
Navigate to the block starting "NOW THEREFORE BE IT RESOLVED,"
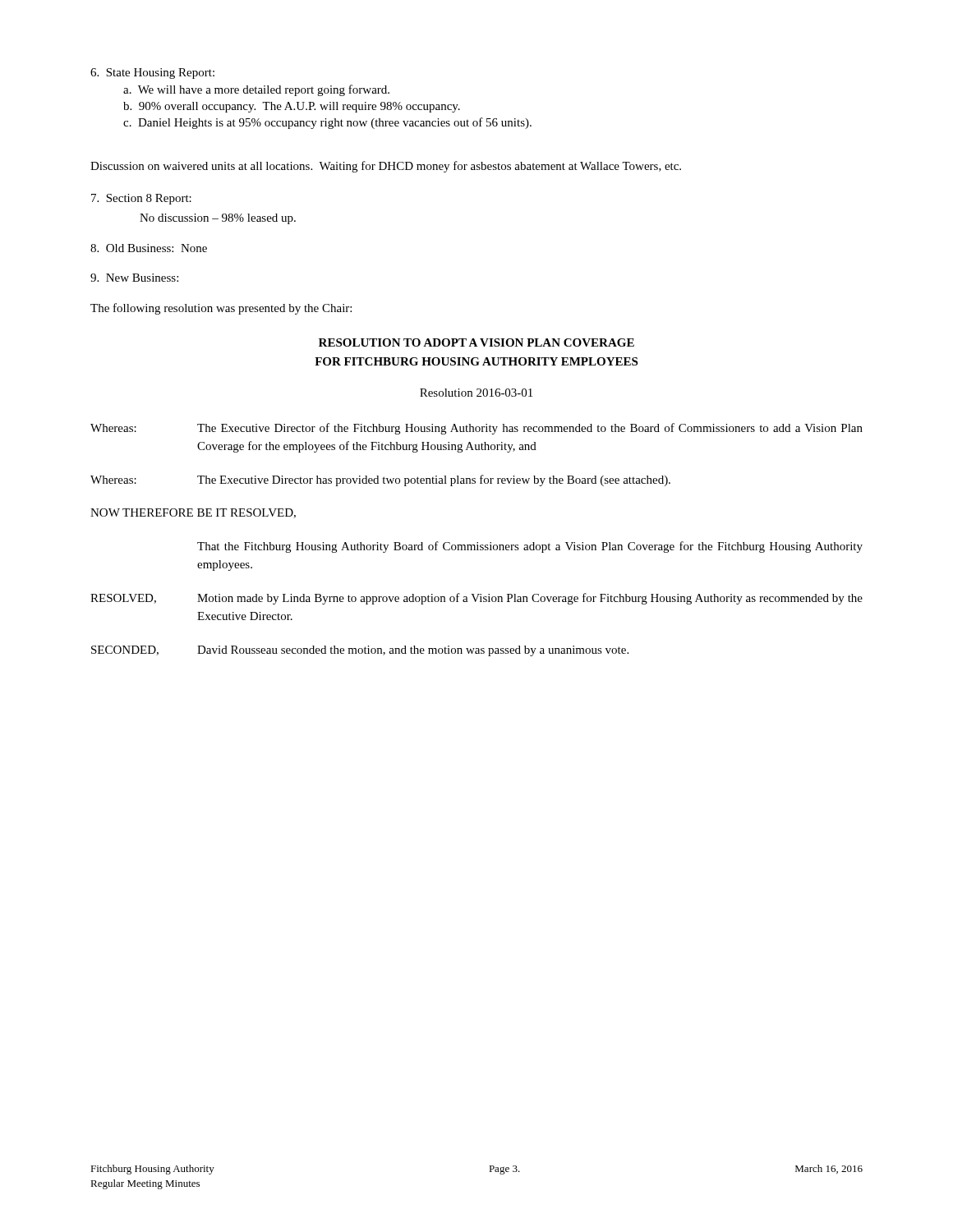tap(193, 513)
